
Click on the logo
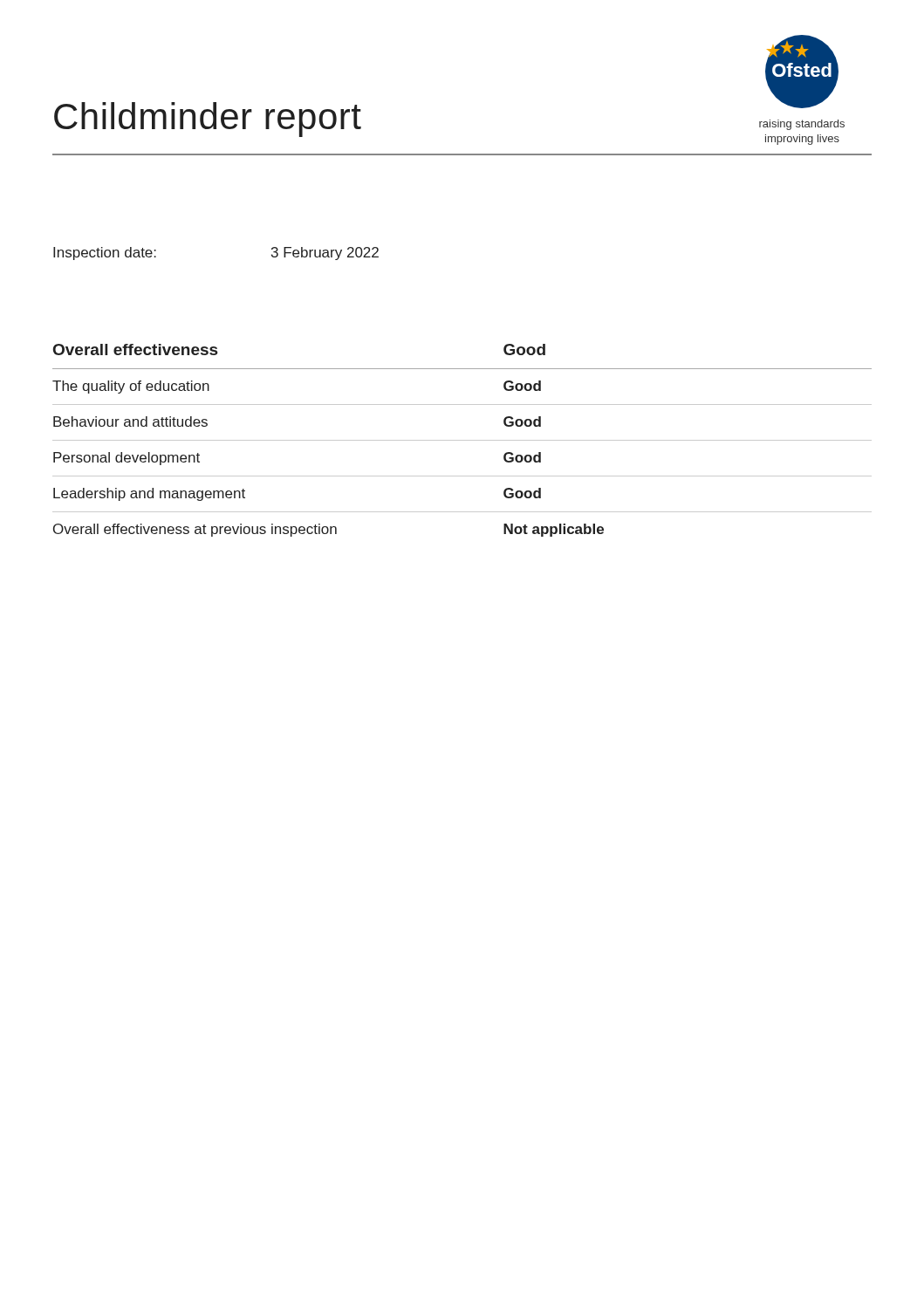[x=802, y=91]
